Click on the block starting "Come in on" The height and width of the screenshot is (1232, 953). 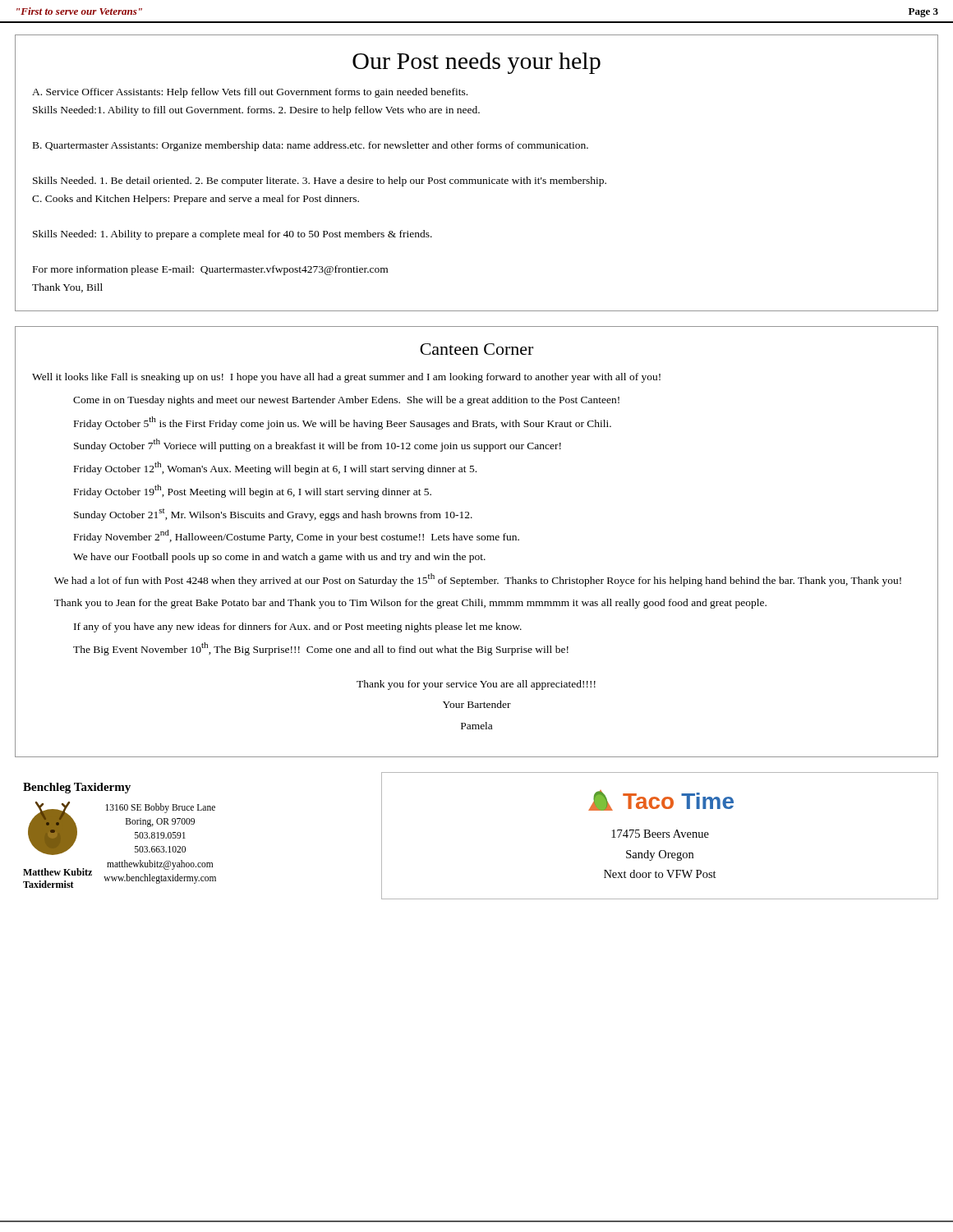point(347,400)
